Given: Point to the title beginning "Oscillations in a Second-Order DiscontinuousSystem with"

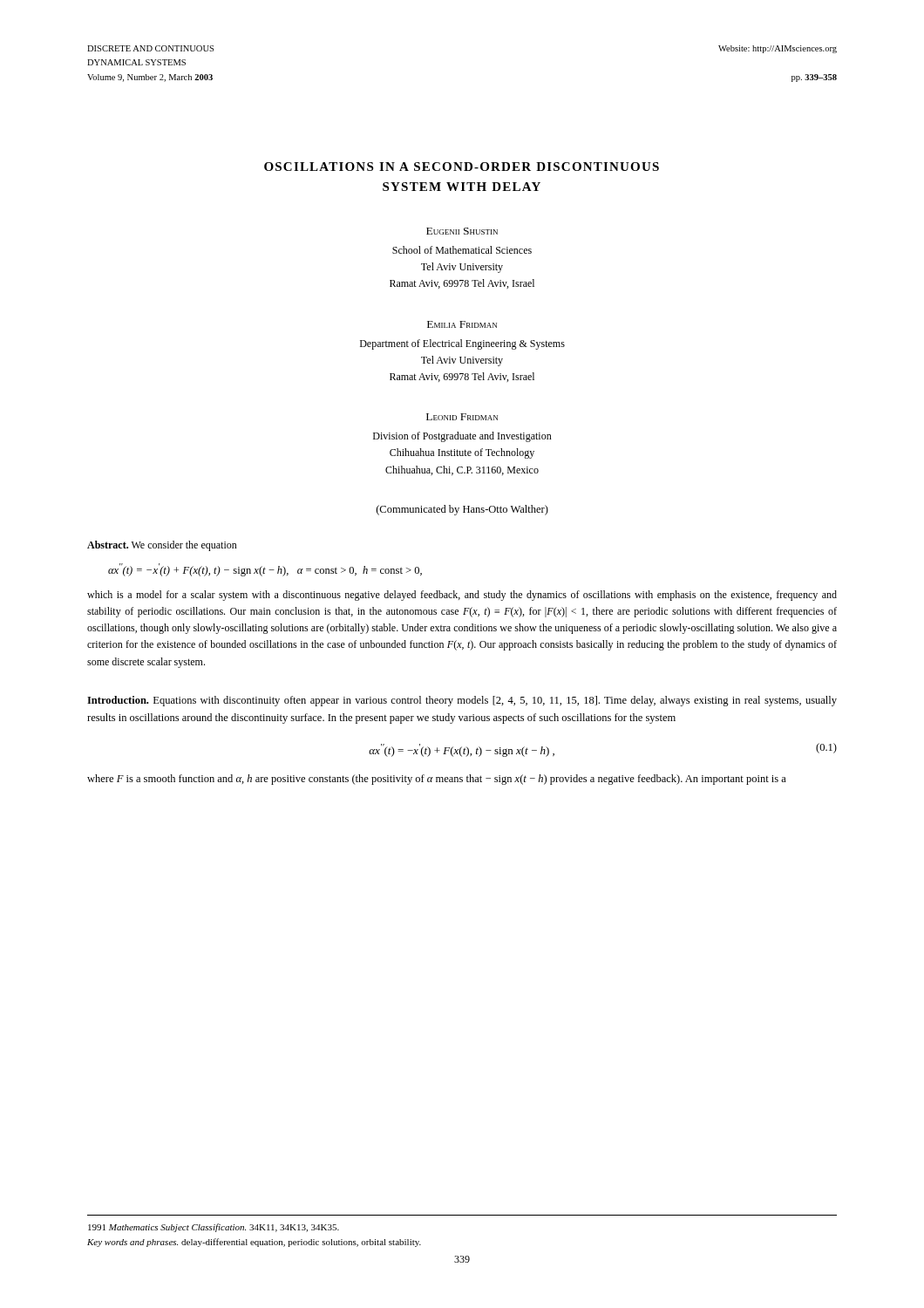Looking at the screenshot, I should coord(462,177).
